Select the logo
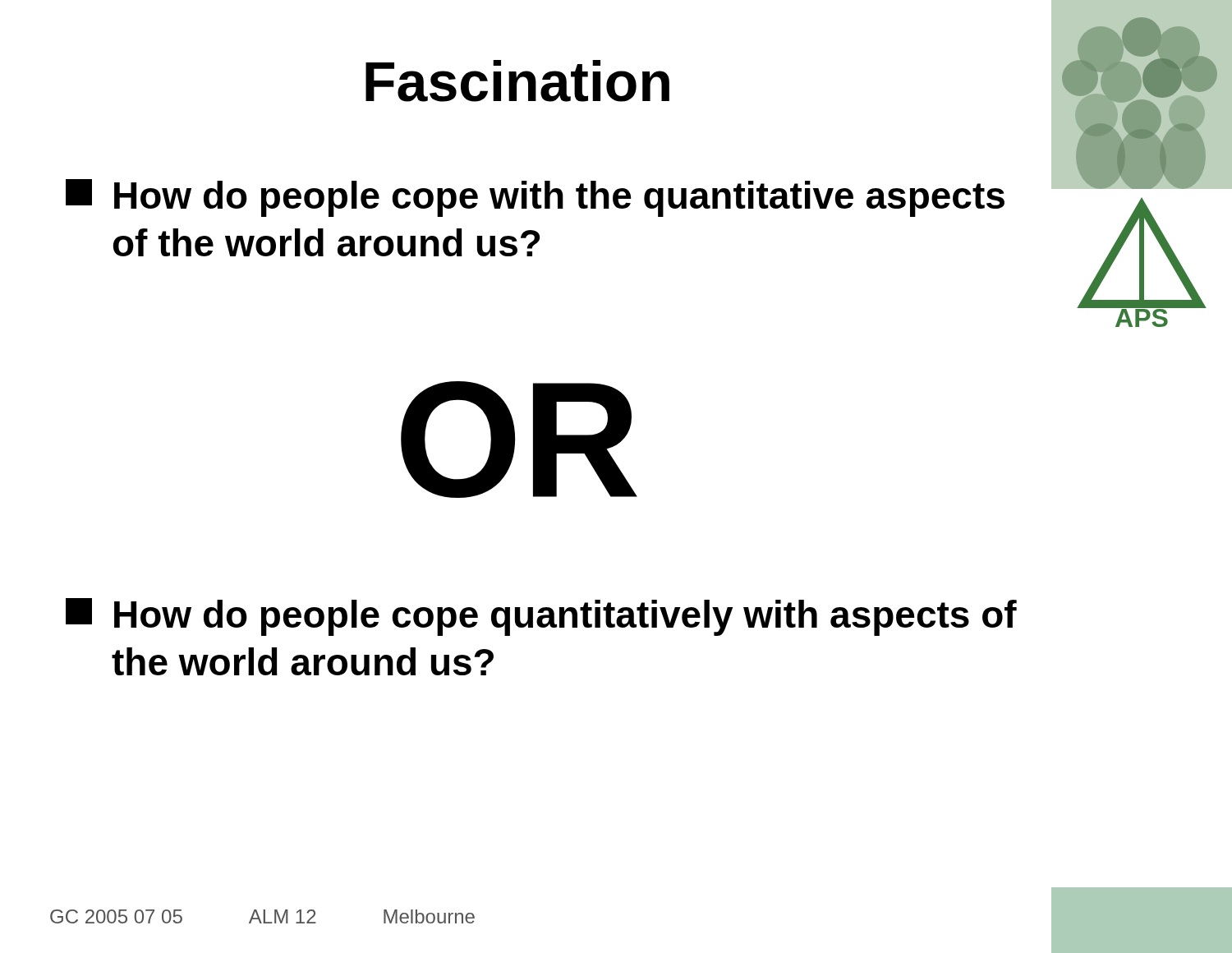The height and width of the screenshot is (953, 1232). pyautogui.click(x=1142, y=263)
